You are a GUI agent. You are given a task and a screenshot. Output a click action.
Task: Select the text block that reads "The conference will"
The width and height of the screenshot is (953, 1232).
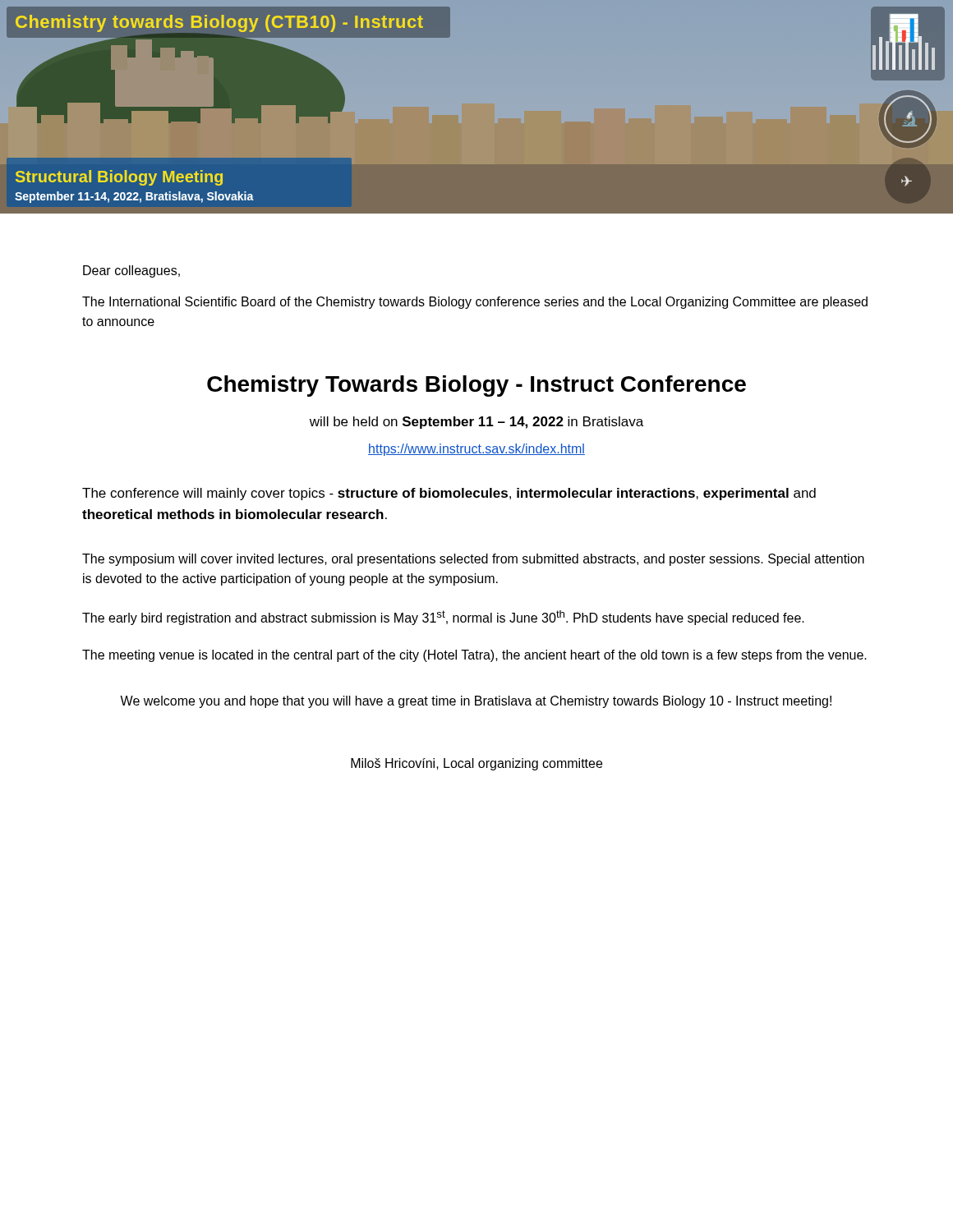[449, 504]
